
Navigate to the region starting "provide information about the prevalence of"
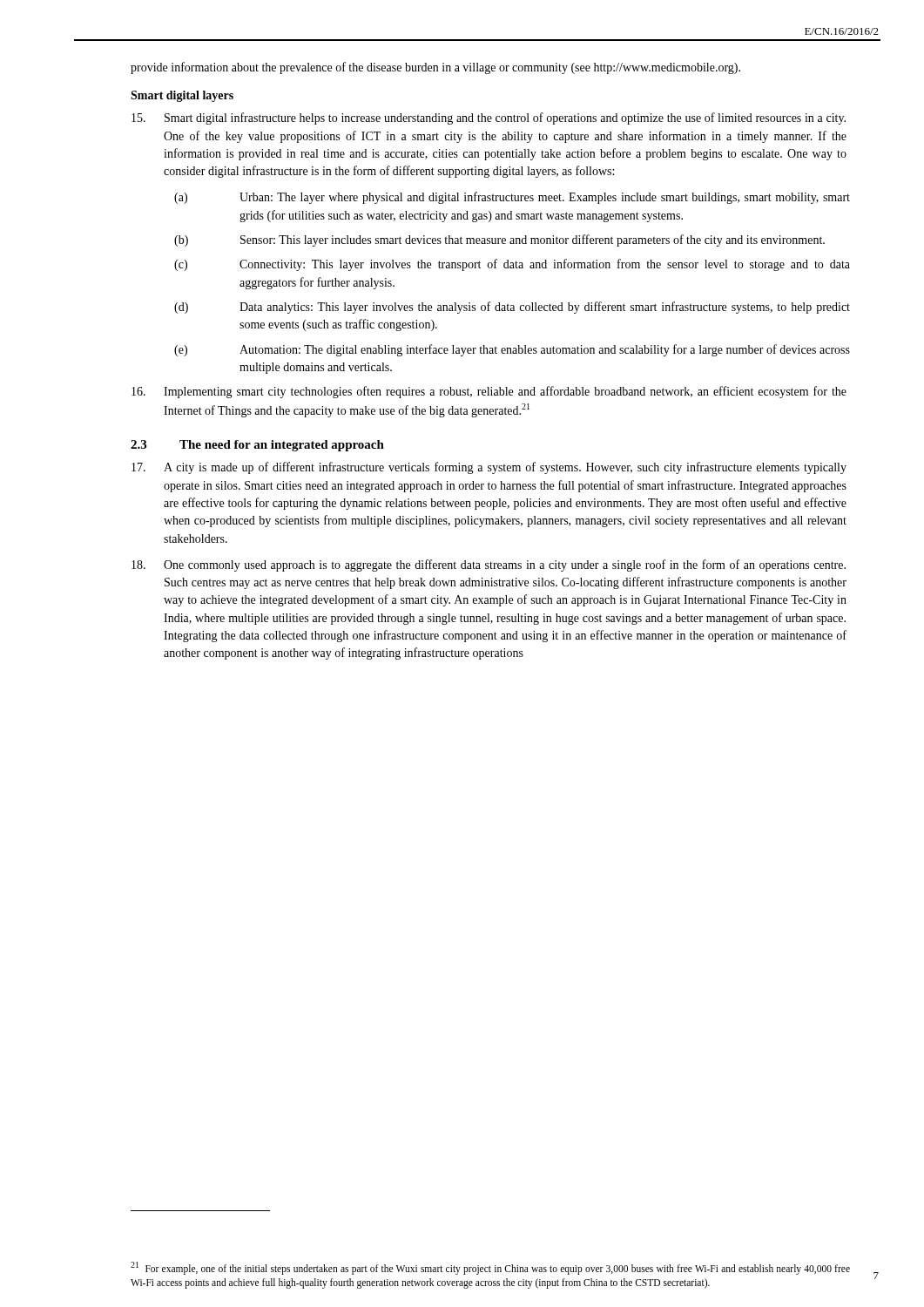436,68
